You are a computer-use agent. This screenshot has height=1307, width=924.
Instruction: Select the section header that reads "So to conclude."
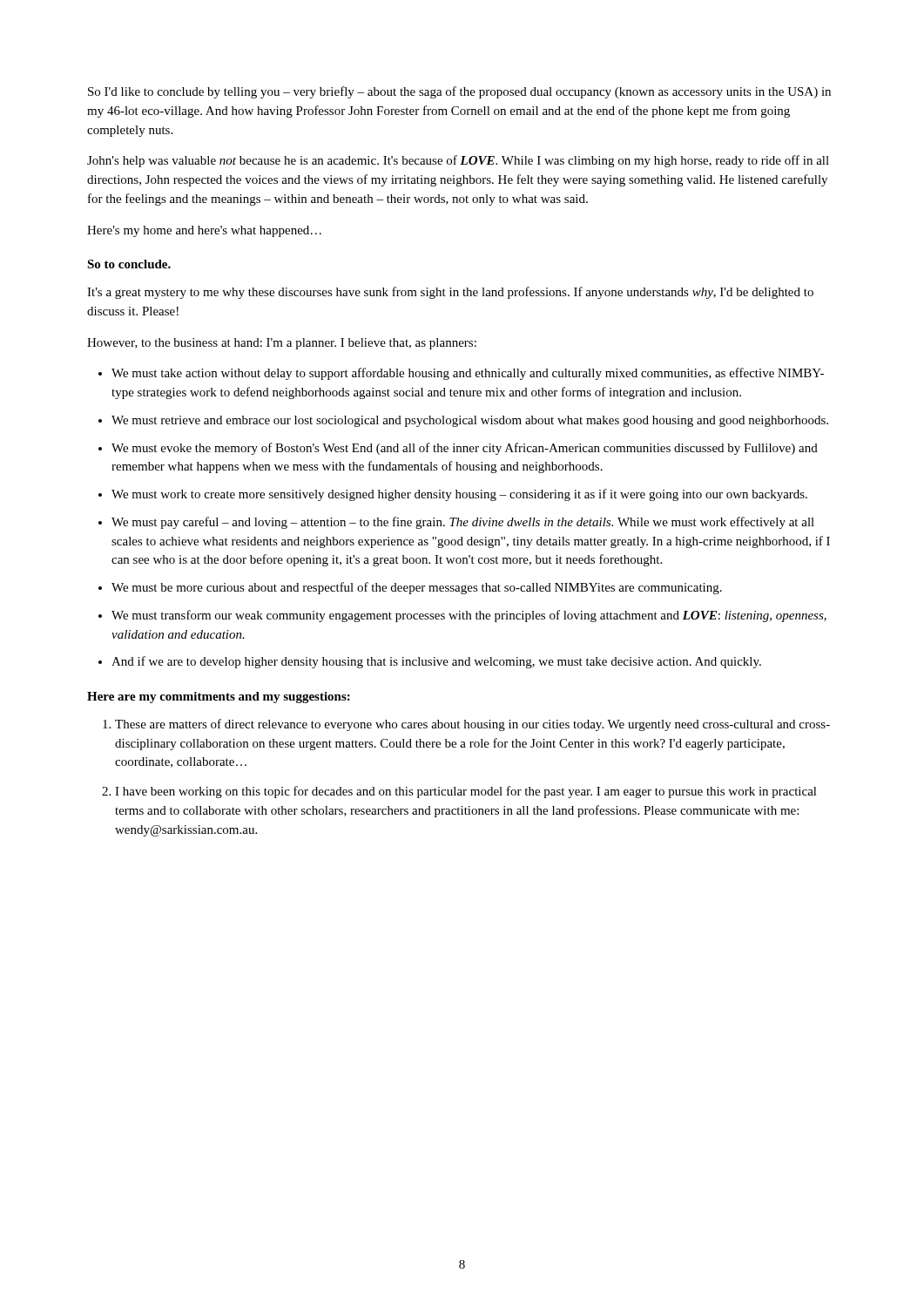pyautogui.click(x=129, y=264)
